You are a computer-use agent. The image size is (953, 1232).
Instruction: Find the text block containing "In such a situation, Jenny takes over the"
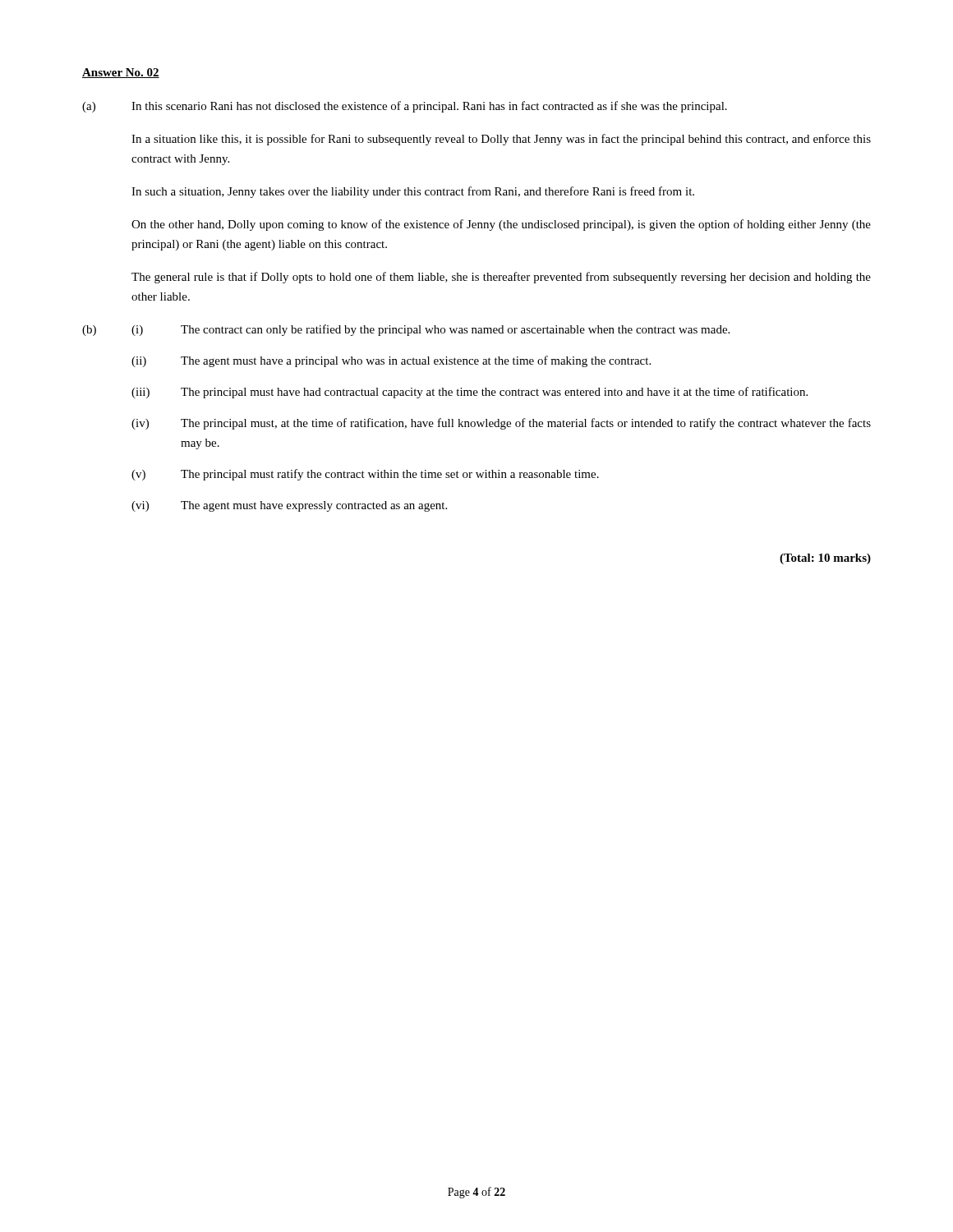413,191
